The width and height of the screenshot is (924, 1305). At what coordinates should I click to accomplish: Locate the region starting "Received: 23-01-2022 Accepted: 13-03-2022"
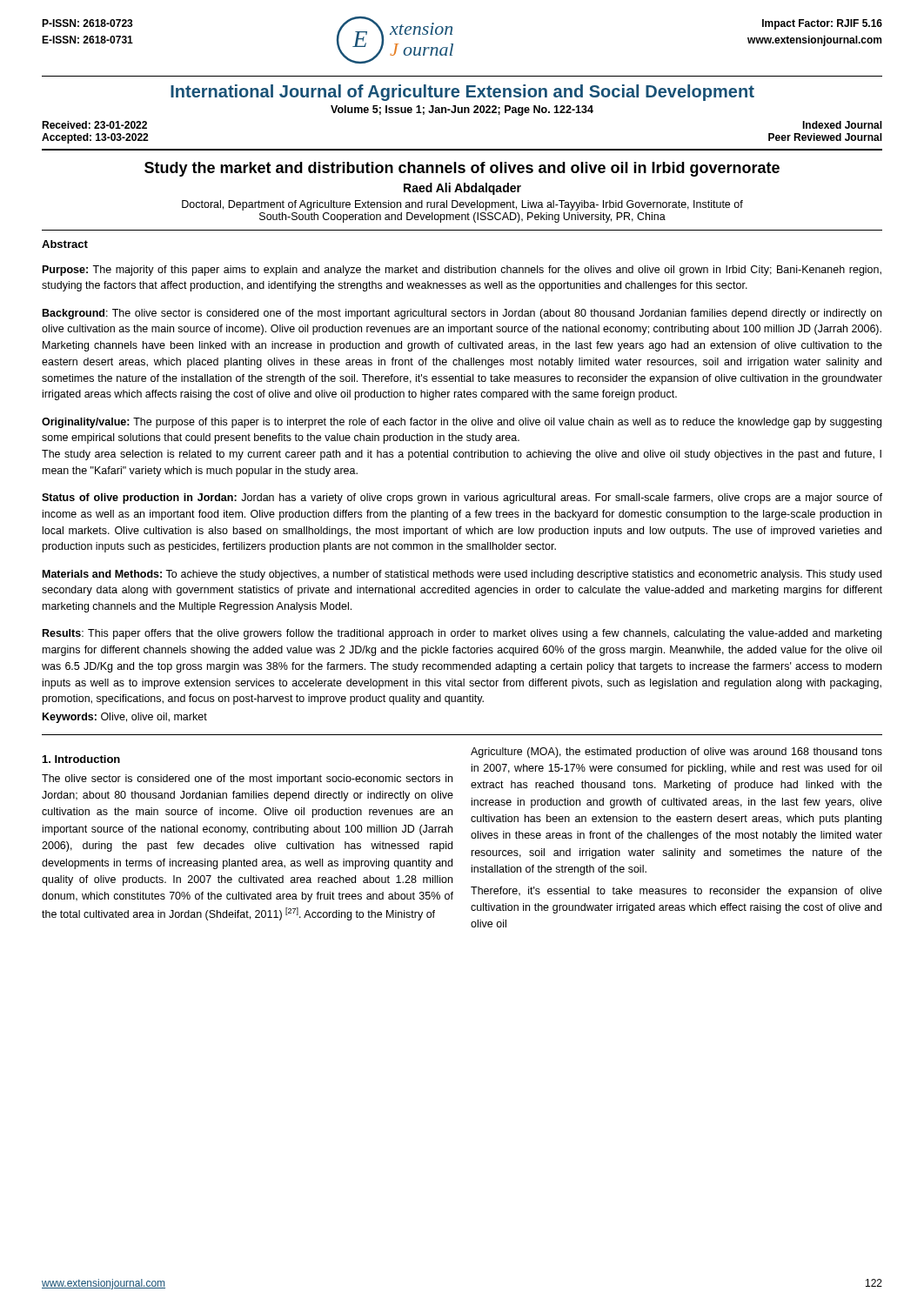click(x=95, y=131)
